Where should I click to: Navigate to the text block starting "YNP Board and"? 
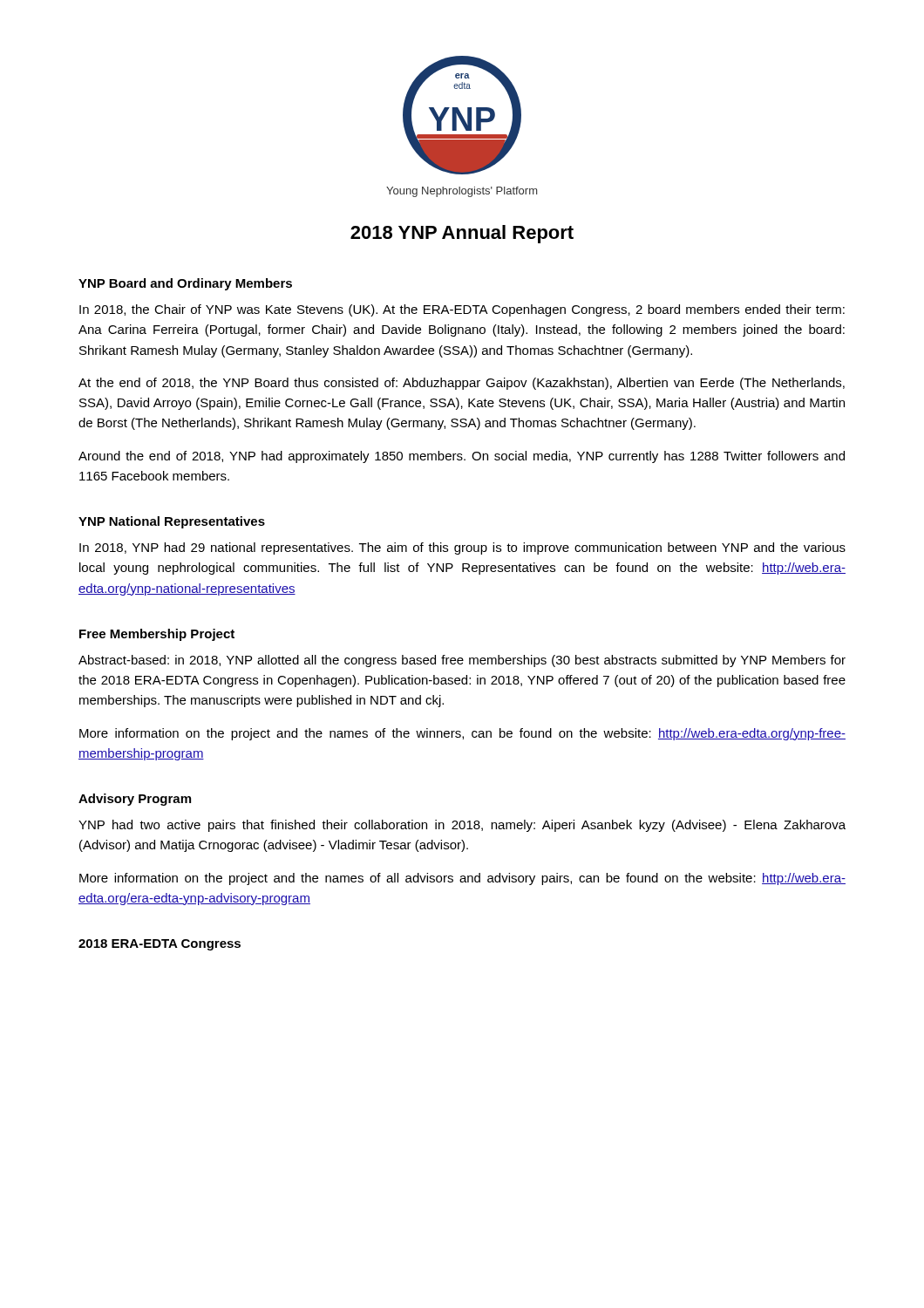click(185, 283)
